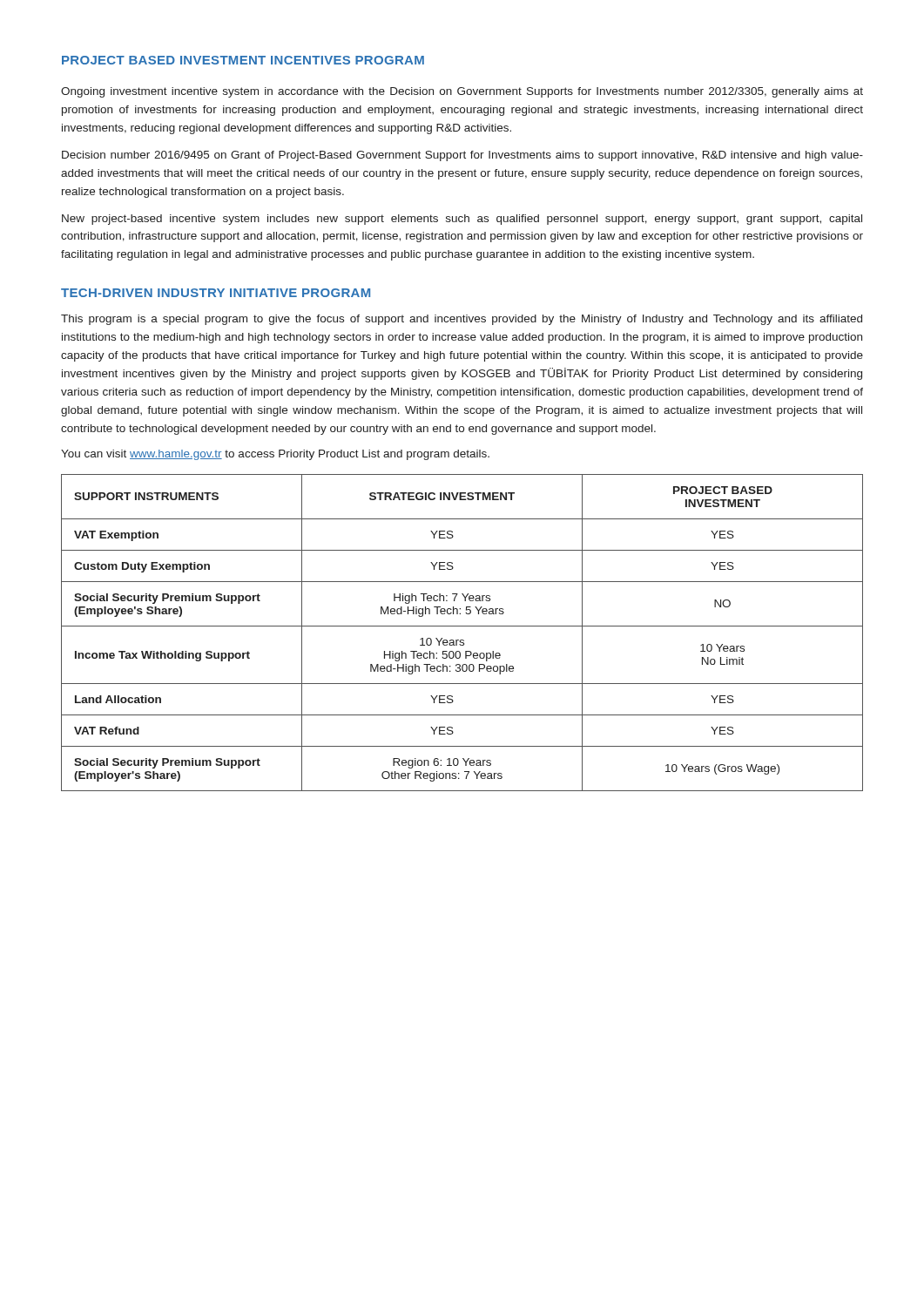Point to the element starting "This program is a special"
Viewport: 924px width, 1307px height.
click(462, 373)
